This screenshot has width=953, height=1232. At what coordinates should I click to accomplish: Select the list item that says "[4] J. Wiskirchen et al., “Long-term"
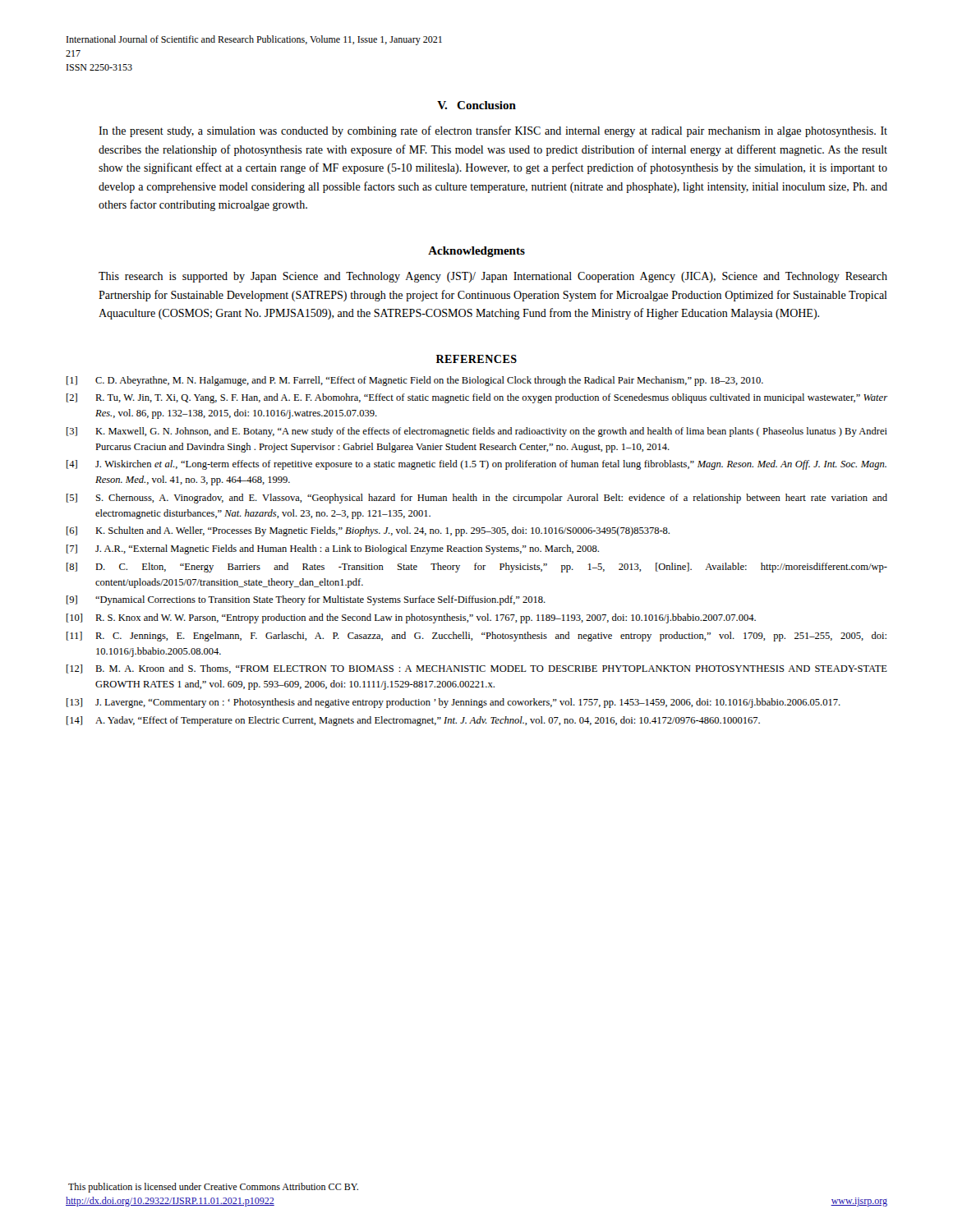click(476, 472)
